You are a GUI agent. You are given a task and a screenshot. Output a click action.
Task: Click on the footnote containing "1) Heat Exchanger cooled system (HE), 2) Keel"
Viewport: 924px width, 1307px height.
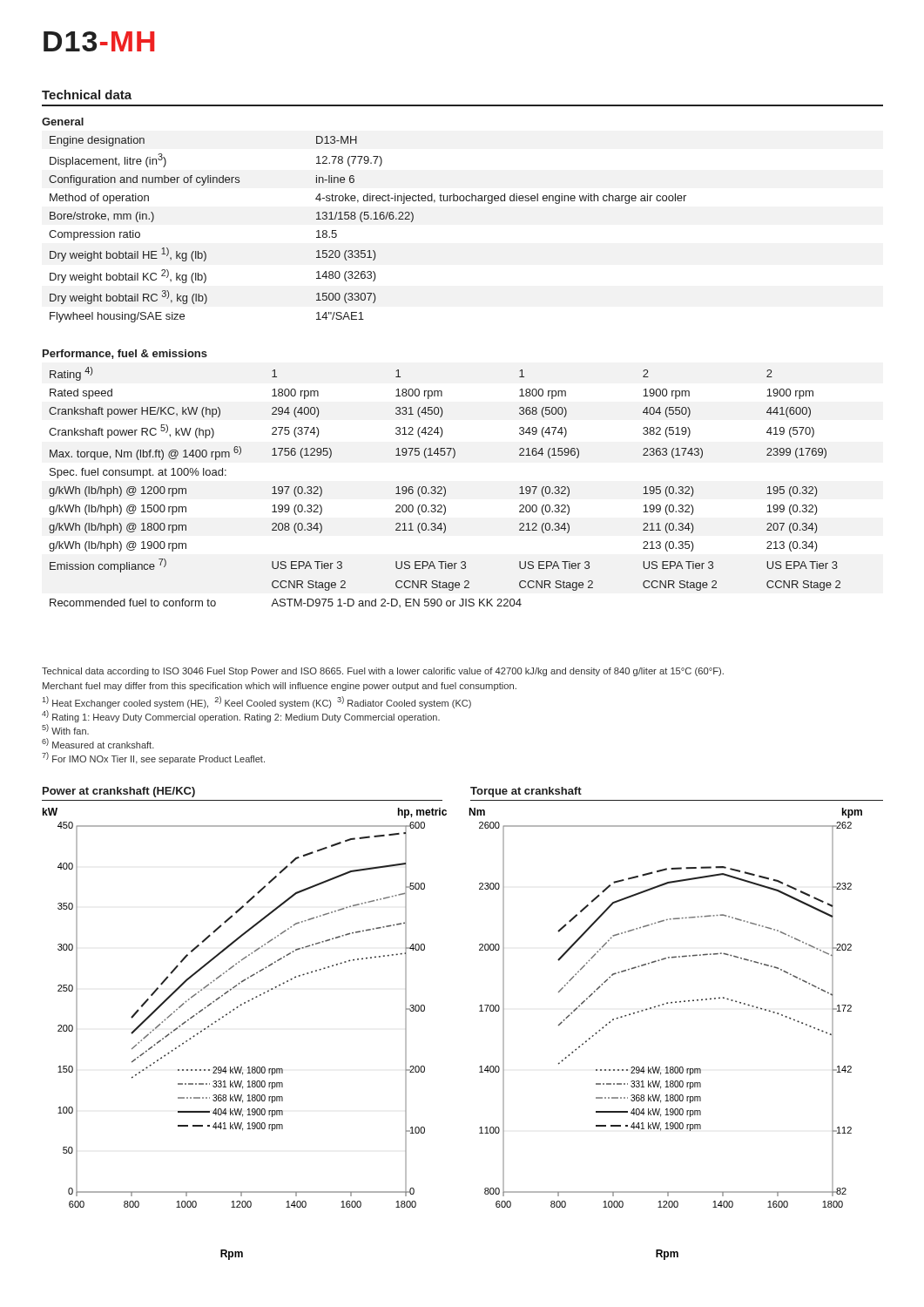(257, 702)
